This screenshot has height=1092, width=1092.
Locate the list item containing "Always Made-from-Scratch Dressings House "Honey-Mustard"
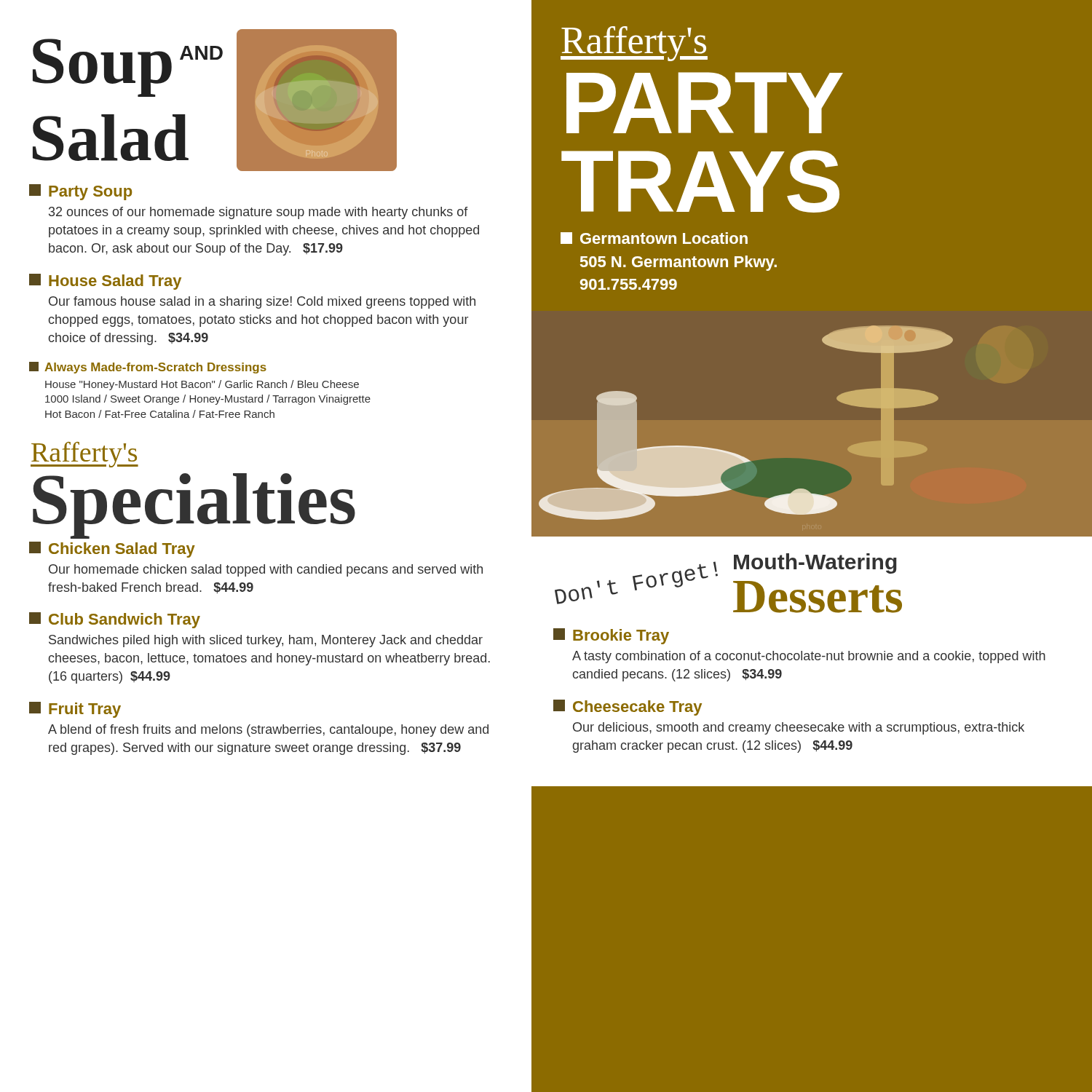[268, 391]
